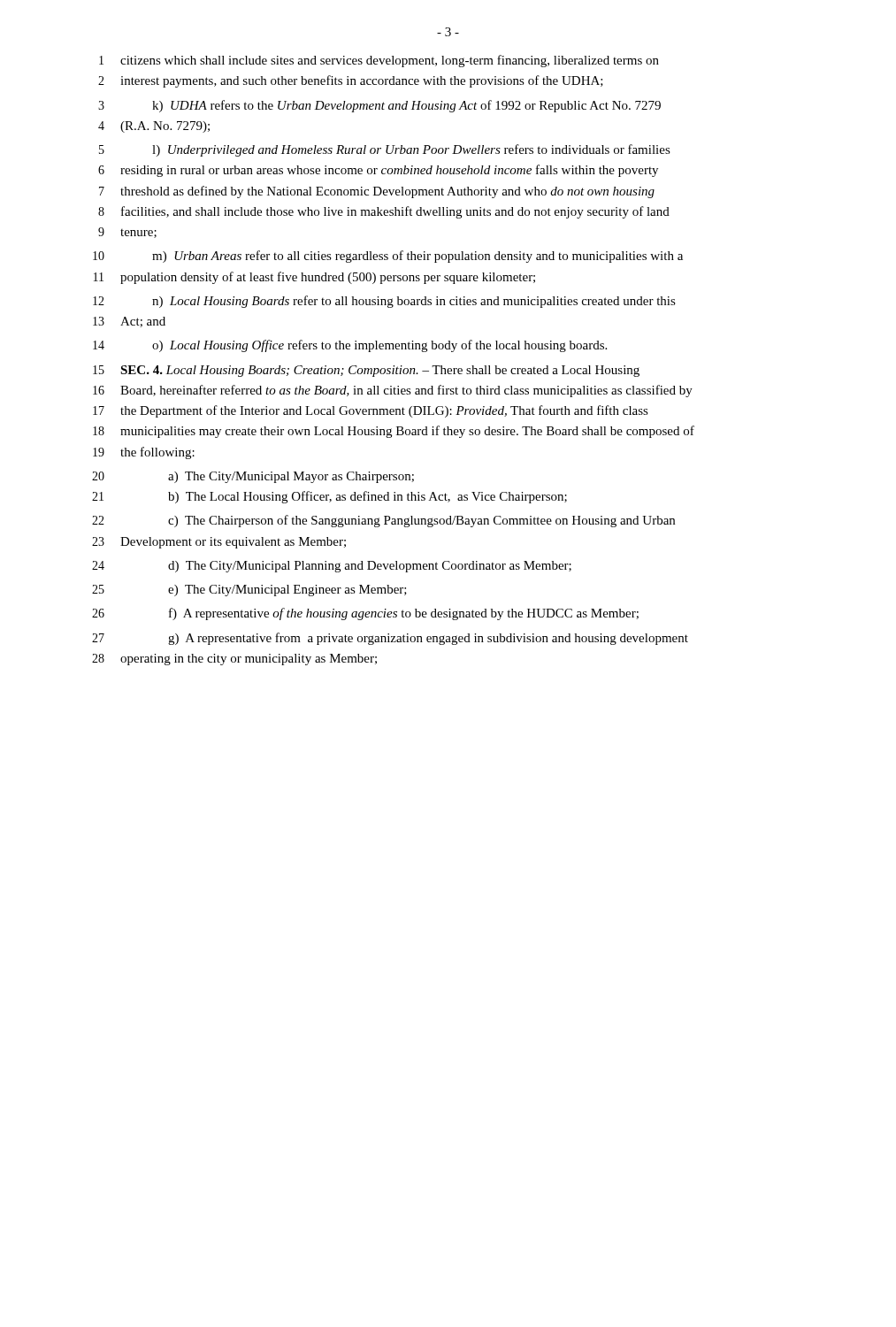Find the text that says "4 (R.A. No. 7279);"
The height and width of the screenshot is (1327, 896).
pos(154,127)
